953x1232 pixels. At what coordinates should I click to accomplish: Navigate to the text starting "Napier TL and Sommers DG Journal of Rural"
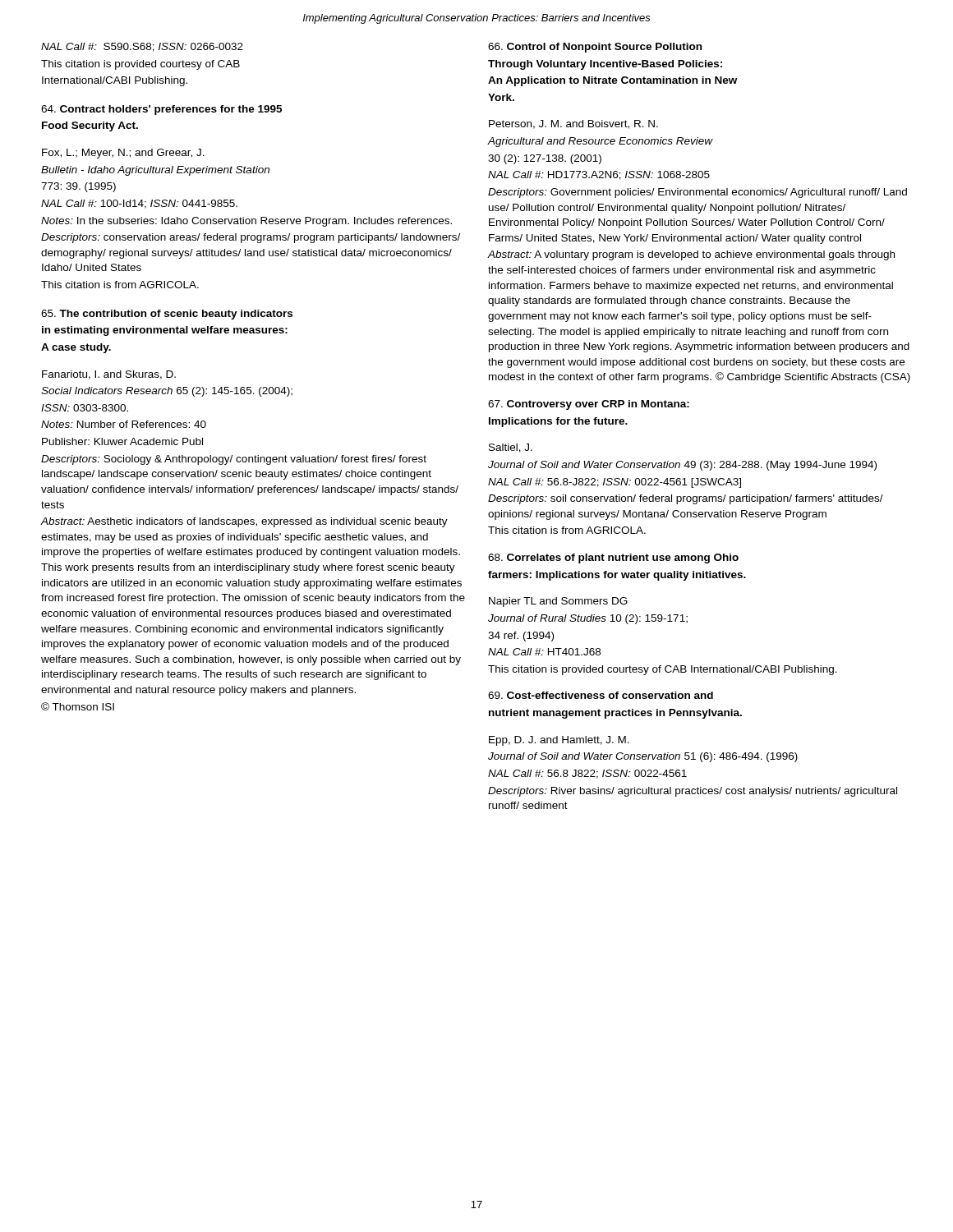(x=558, y=602)
